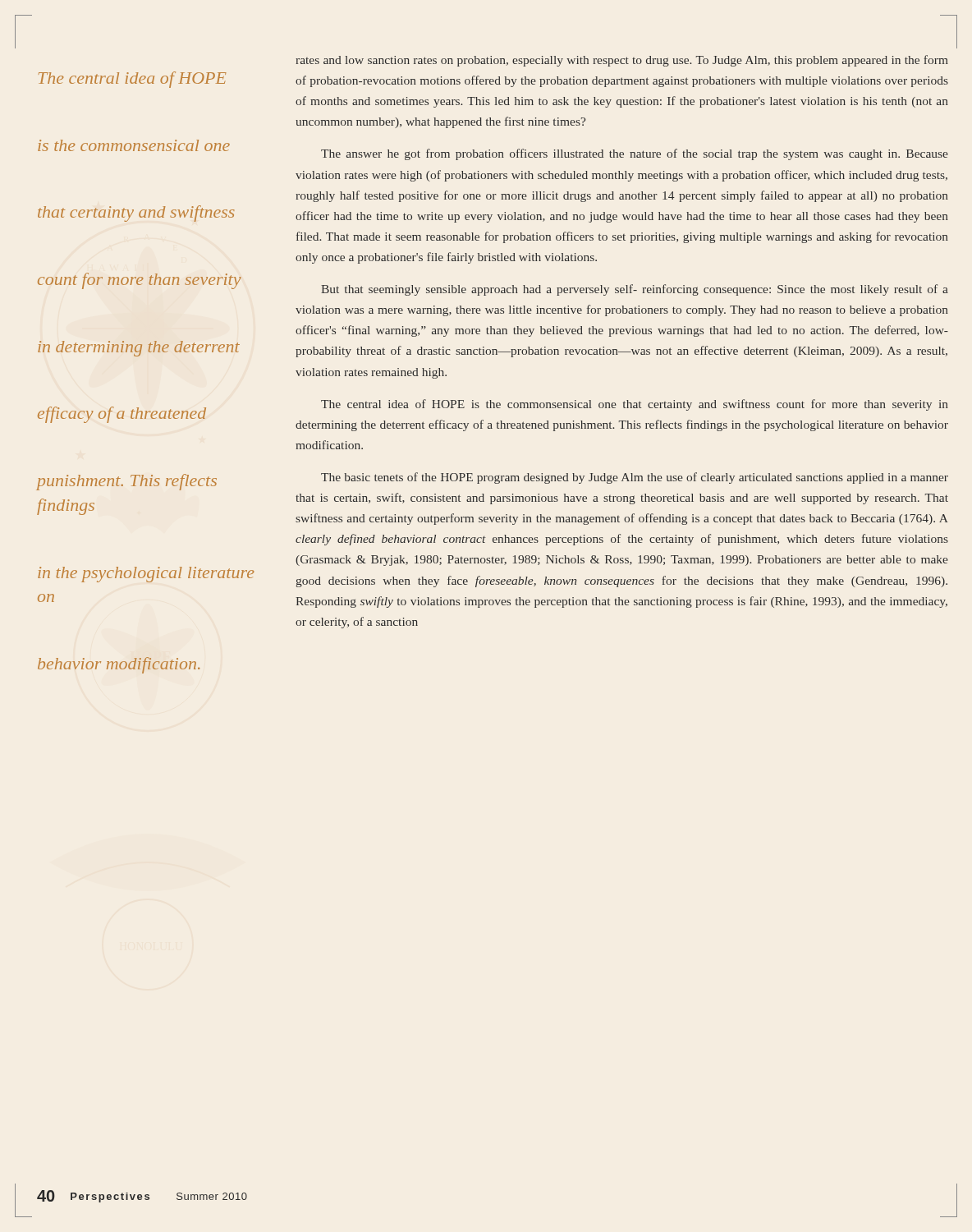This screenshot has height=1232, width=972.
Task: Point to the block beginning "in the psychological literature"
Action: point(146,584)
